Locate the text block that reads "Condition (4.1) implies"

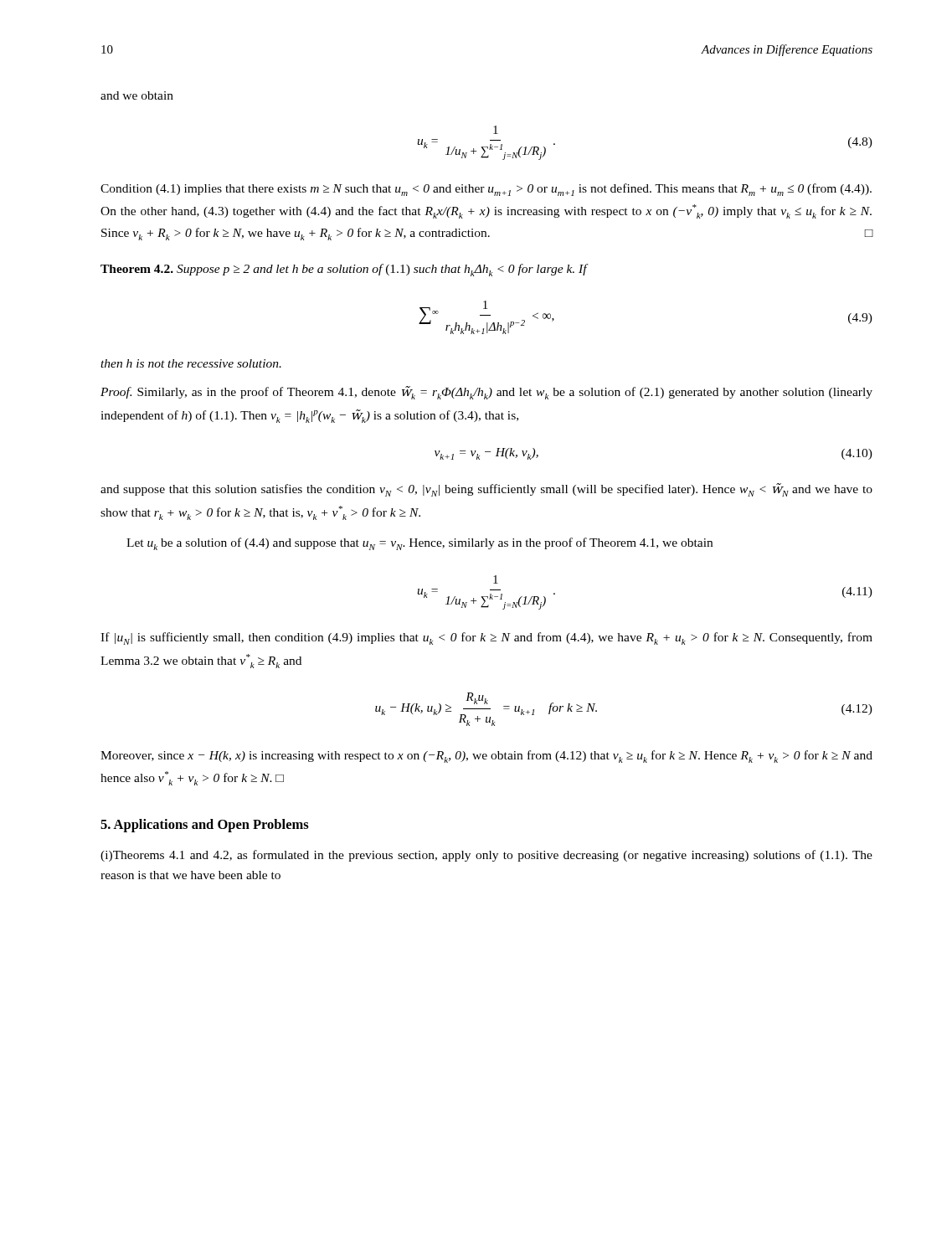point(486,212)
